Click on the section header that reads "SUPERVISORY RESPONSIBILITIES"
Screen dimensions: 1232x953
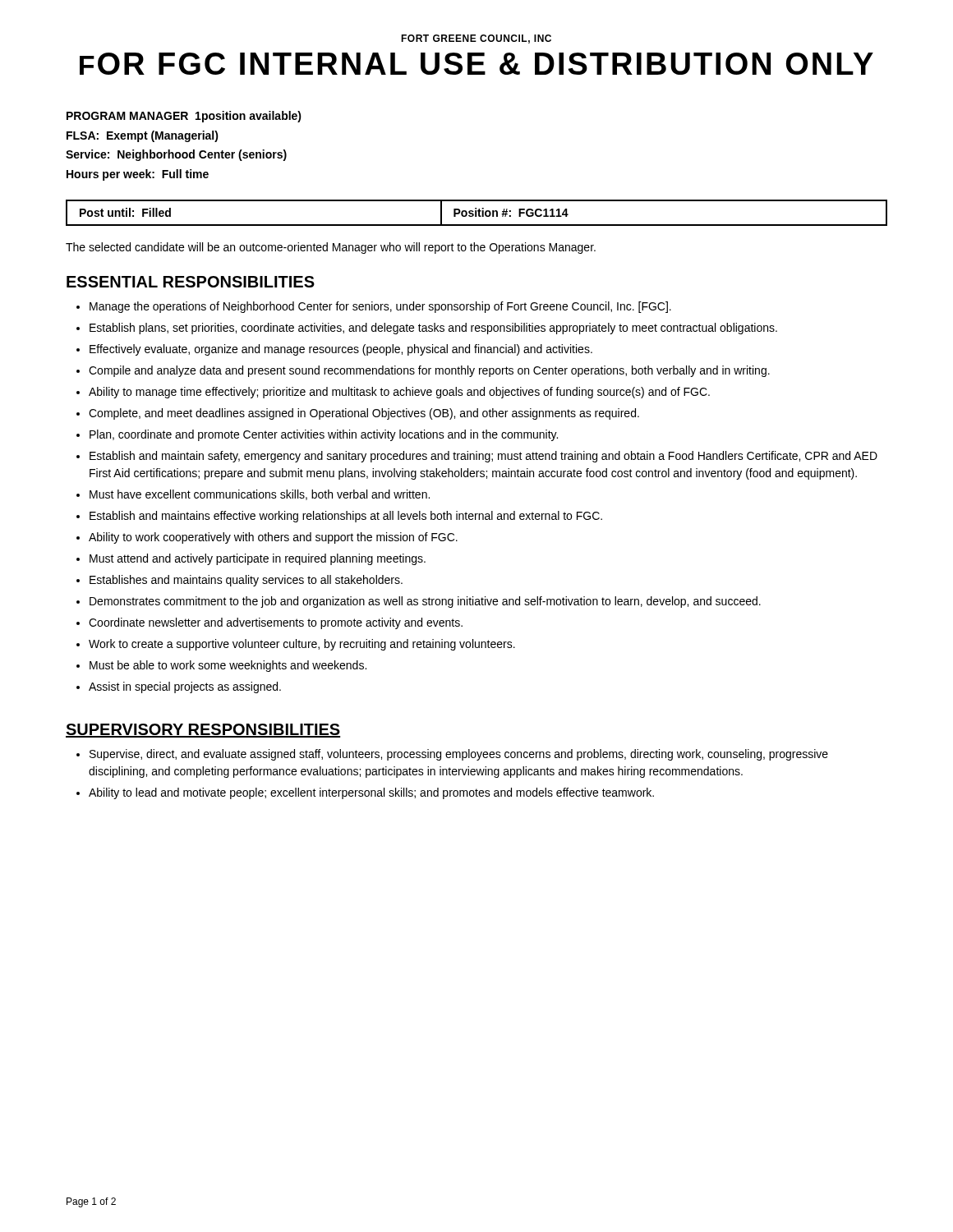(203, 729)
